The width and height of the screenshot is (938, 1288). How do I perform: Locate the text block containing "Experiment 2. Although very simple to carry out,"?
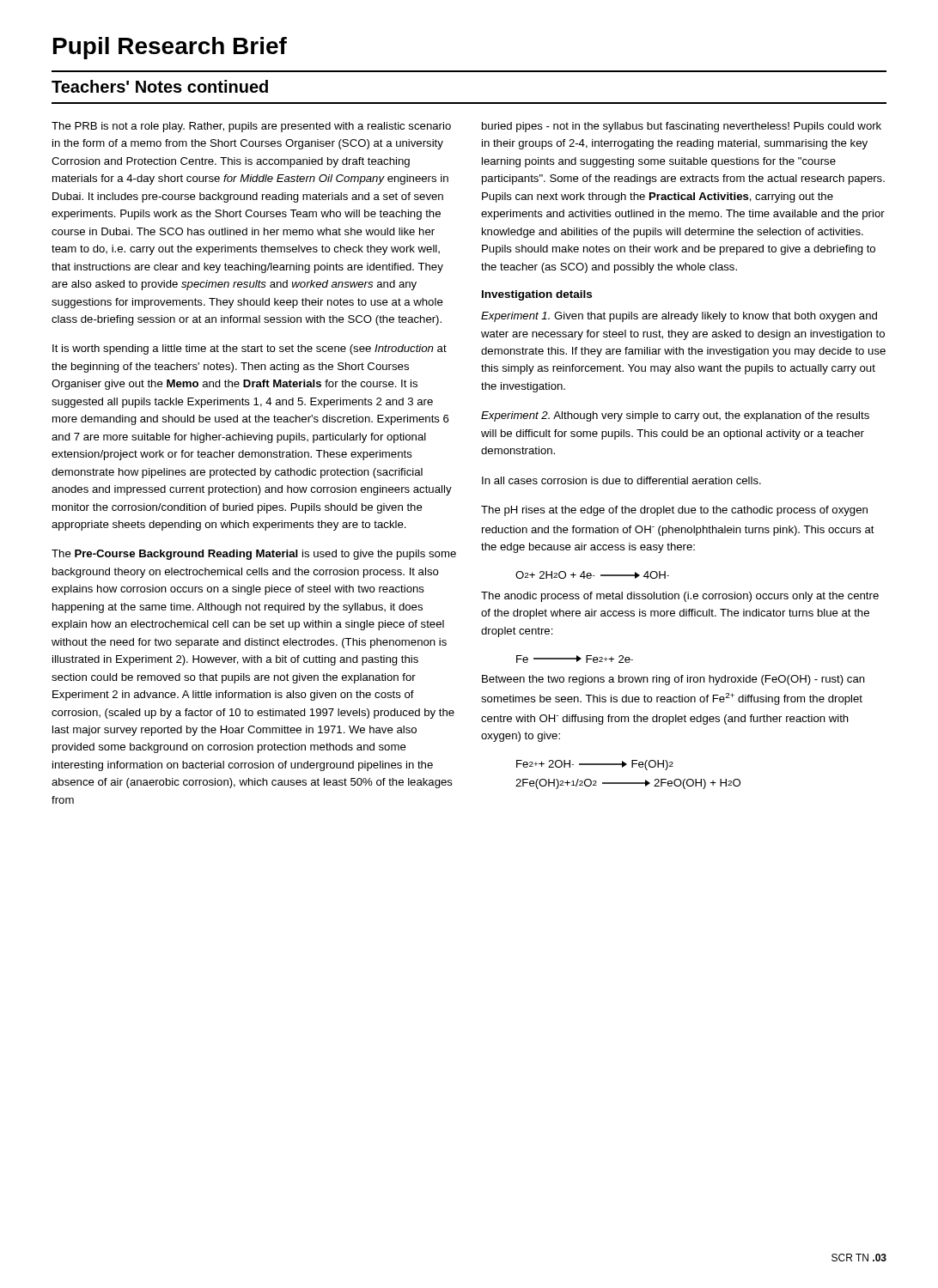(x=675, y=433)
